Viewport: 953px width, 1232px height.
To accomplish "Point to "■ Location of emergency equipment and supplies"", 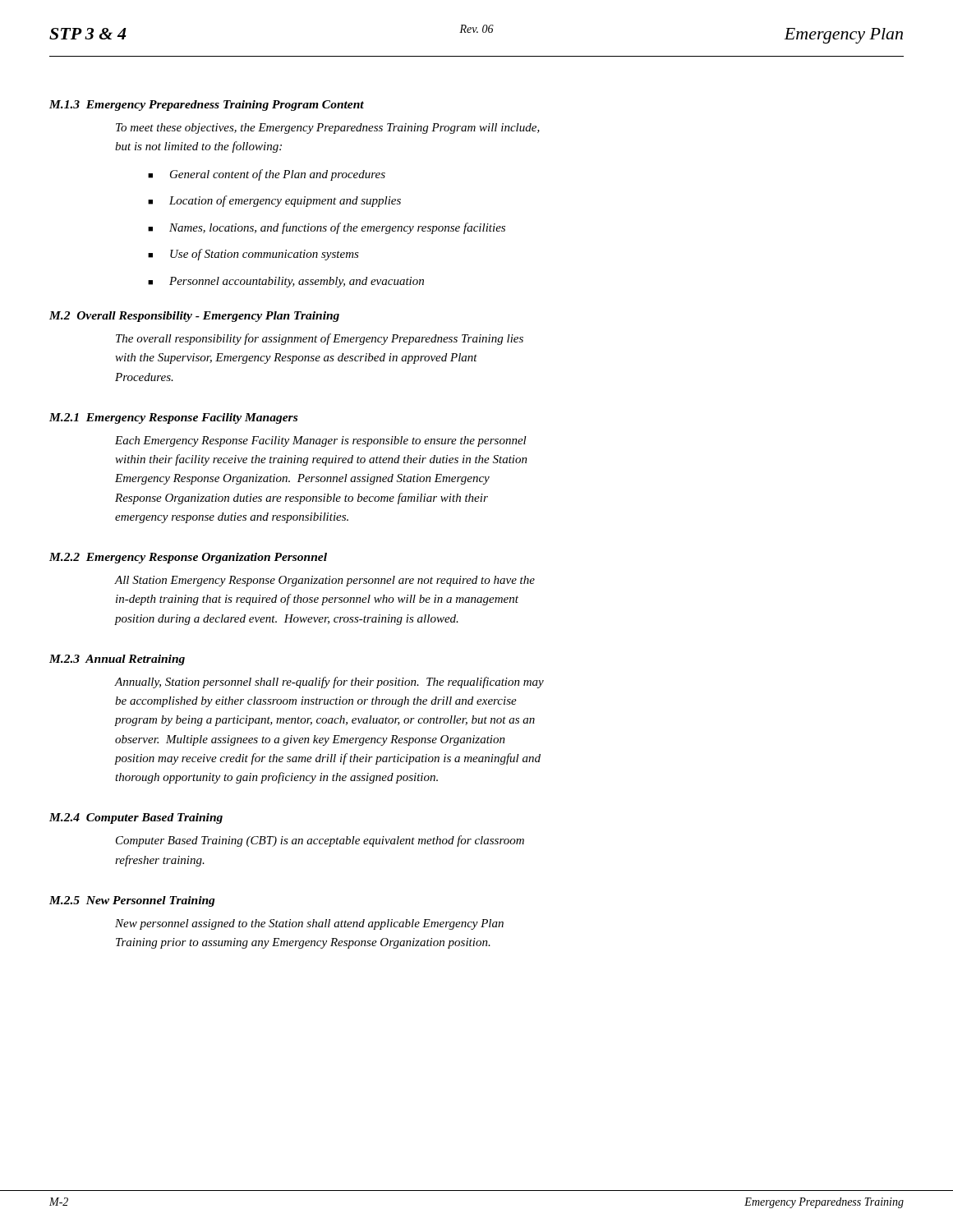I will tap(275, 201).
